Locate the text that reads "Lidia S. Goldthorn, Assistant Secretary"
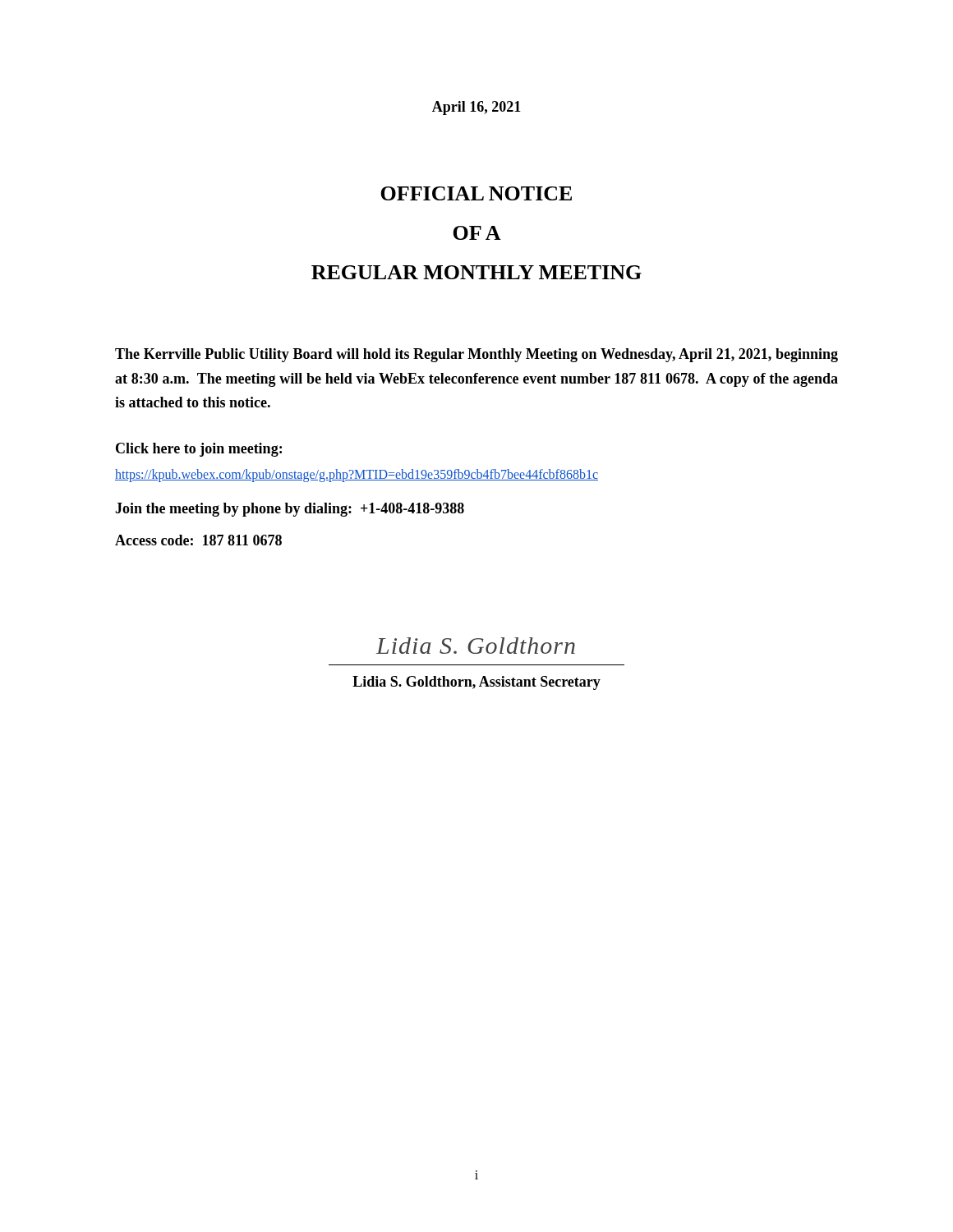Screen dimensions: 1232x953 pyautogui.click(x=476, y=682)
